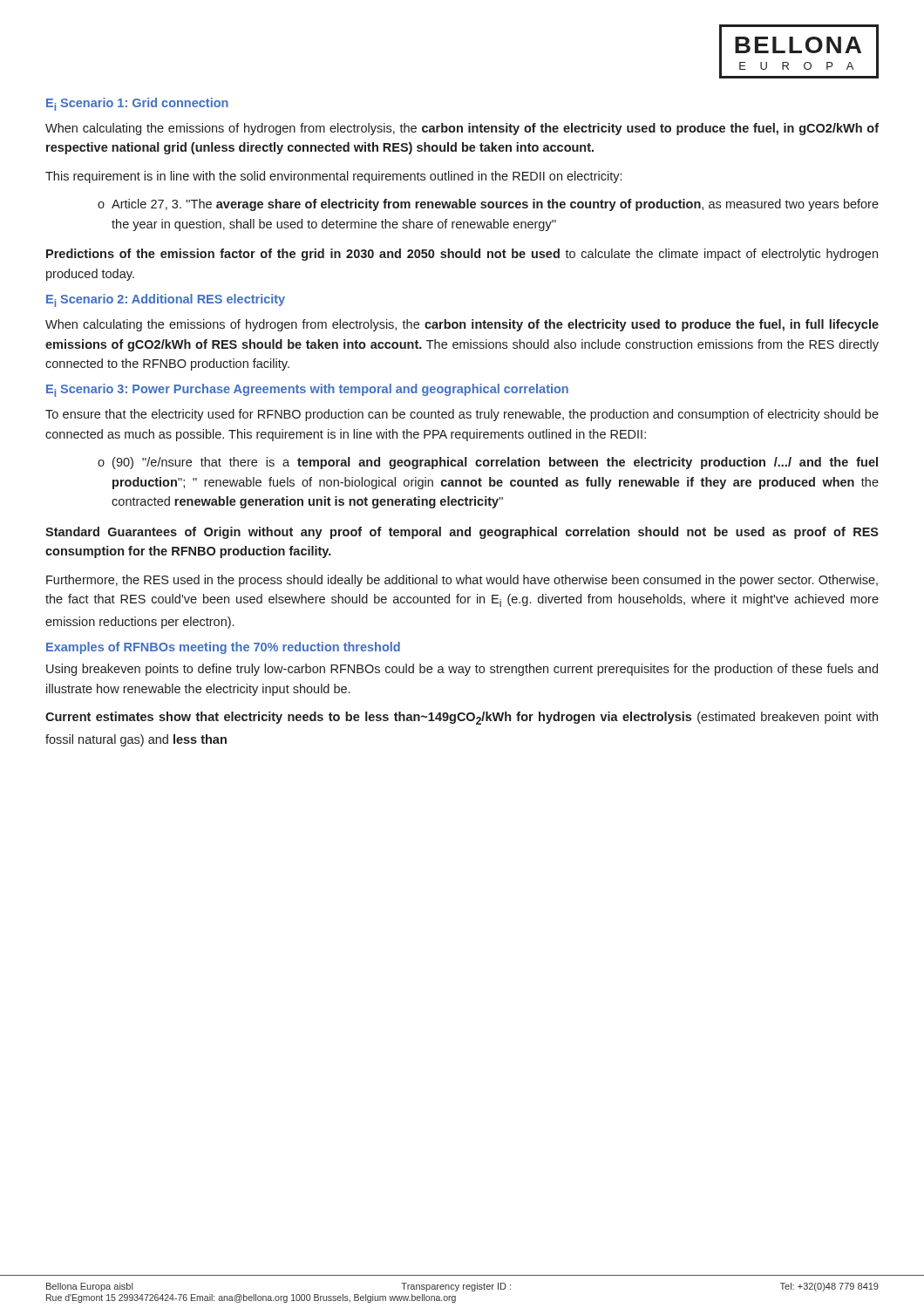
Task: Point to the text block starting "o (90) ''/e/nsure that"
Action: click(x=488, y=482)
